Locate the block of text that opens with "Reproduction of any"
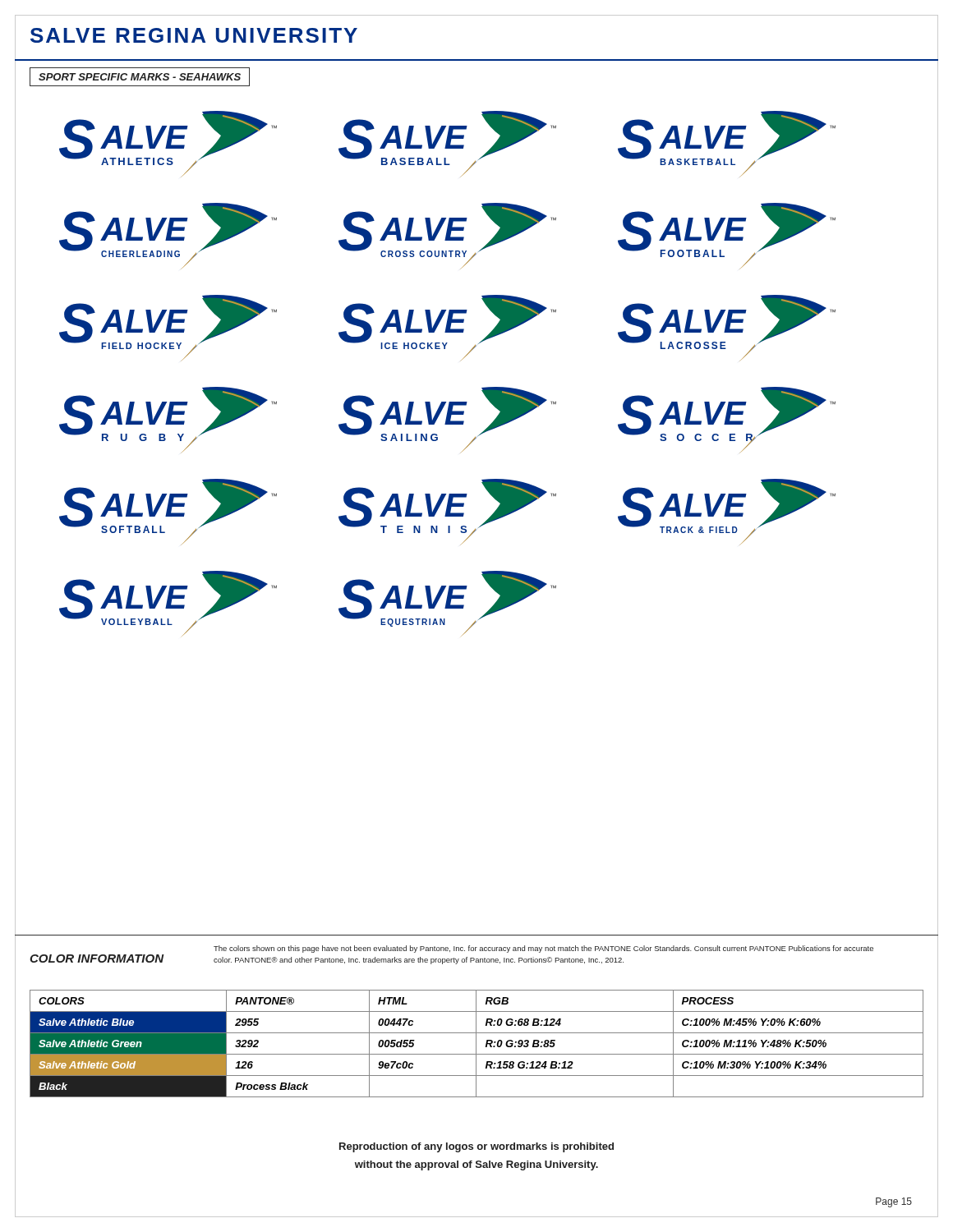Screen dimensions: 1232x953 click(476, 1155)
